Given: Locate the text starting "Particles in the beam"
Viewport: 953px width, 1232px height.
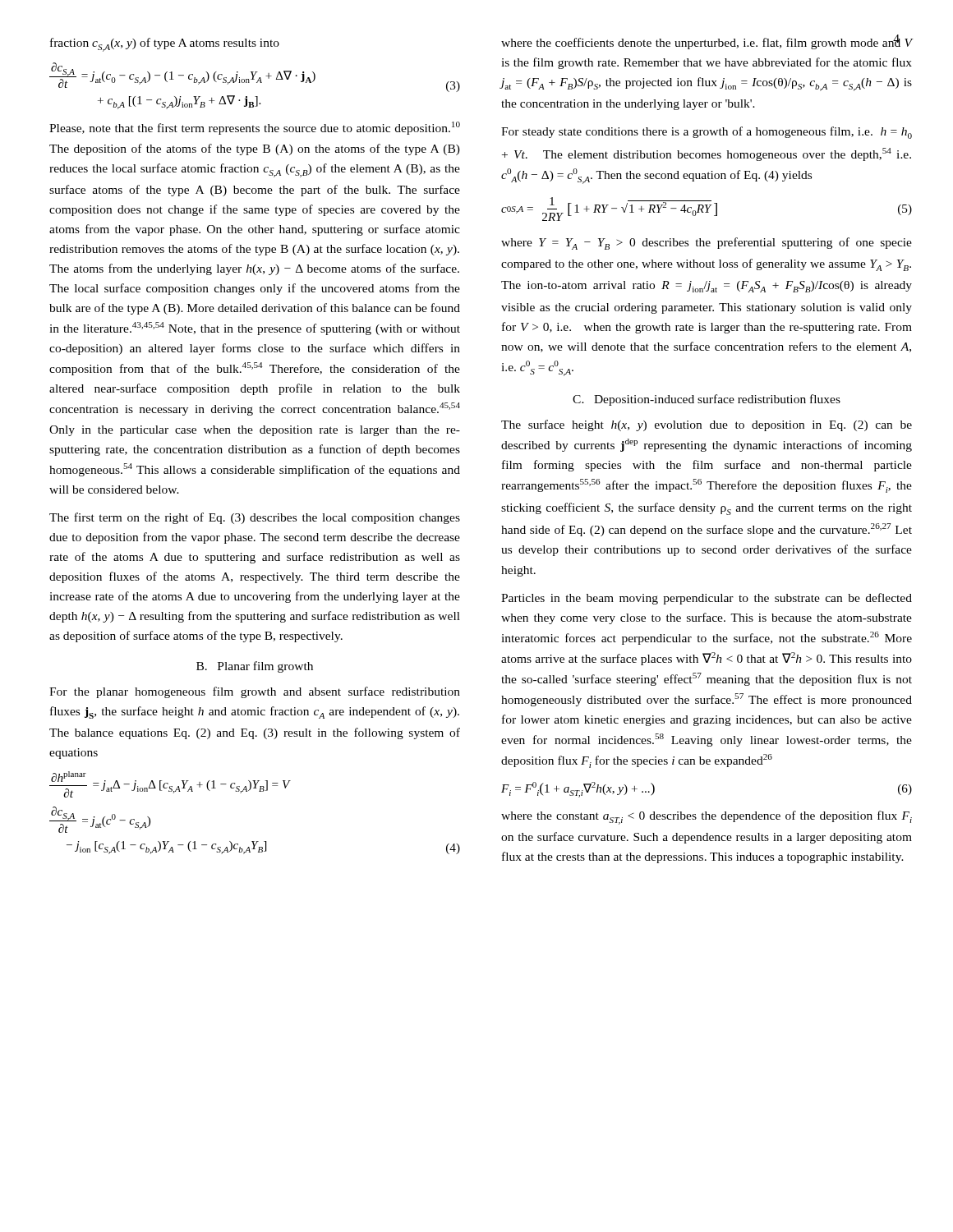Looking at the screenshot, I should [707, 680].
